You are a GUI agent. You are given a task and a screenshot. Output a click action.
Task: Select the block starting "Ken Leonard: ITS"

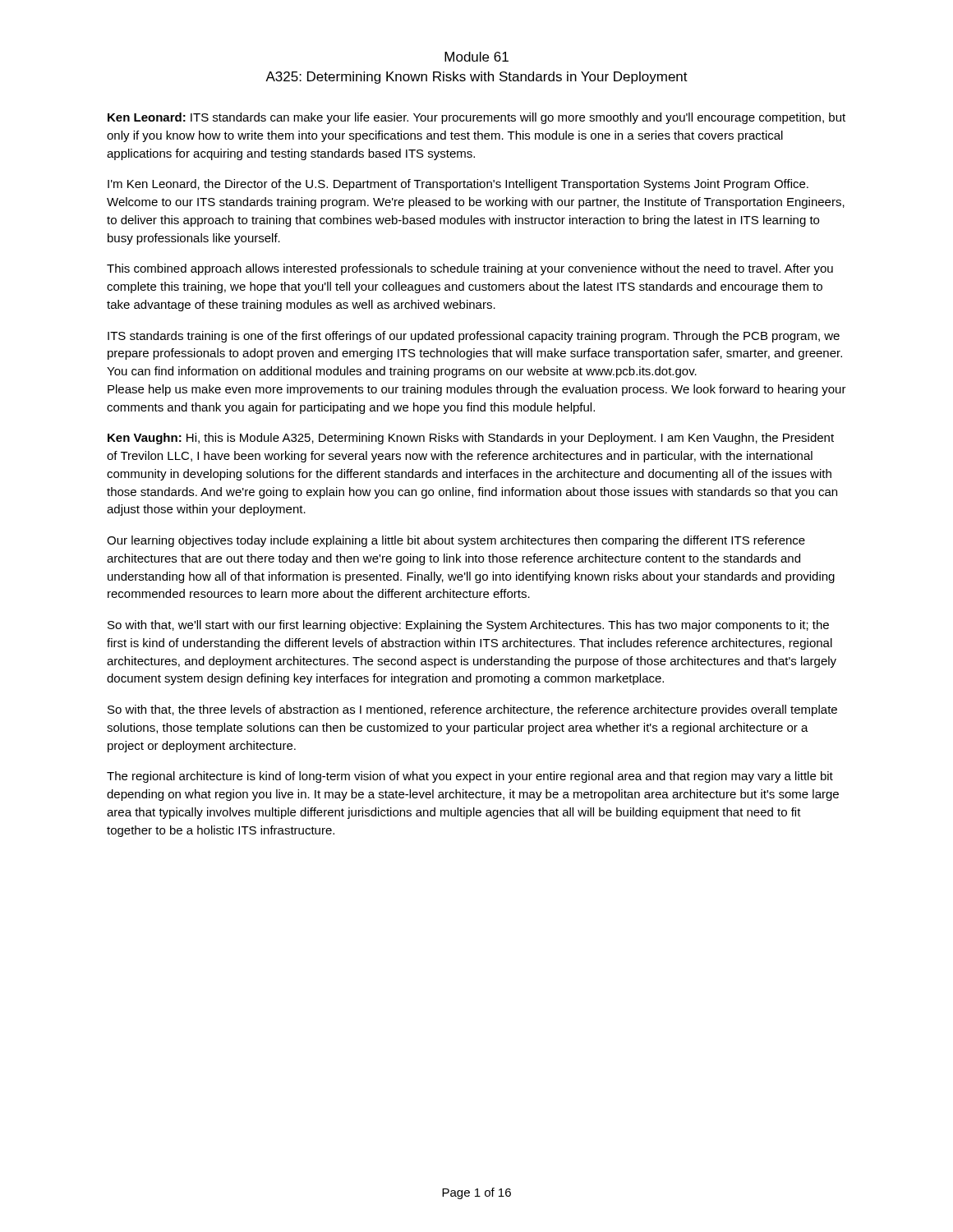pyautogui.click(x=476, y=135)
